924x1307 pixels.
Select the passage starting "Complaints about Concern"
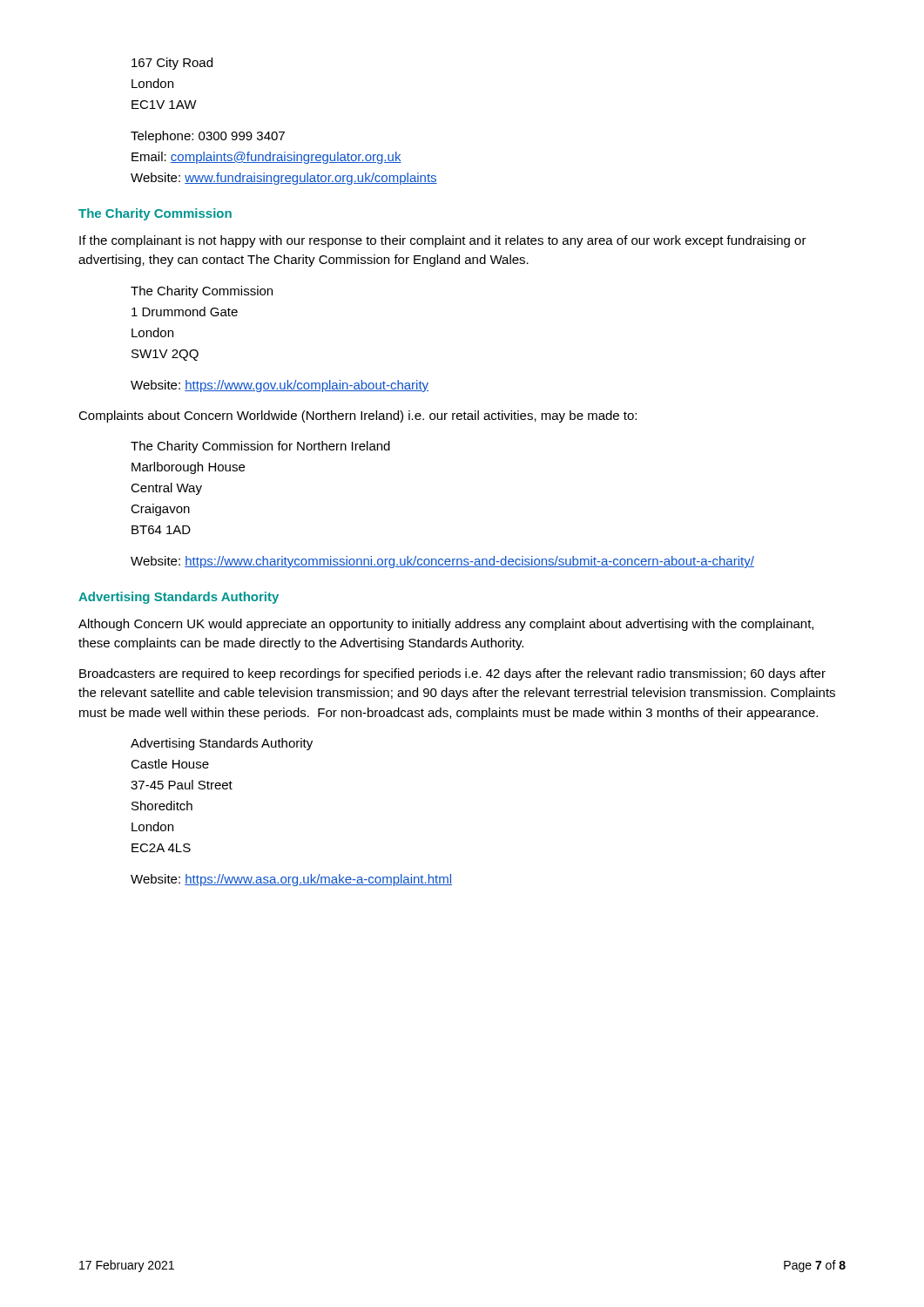(462, 415)
